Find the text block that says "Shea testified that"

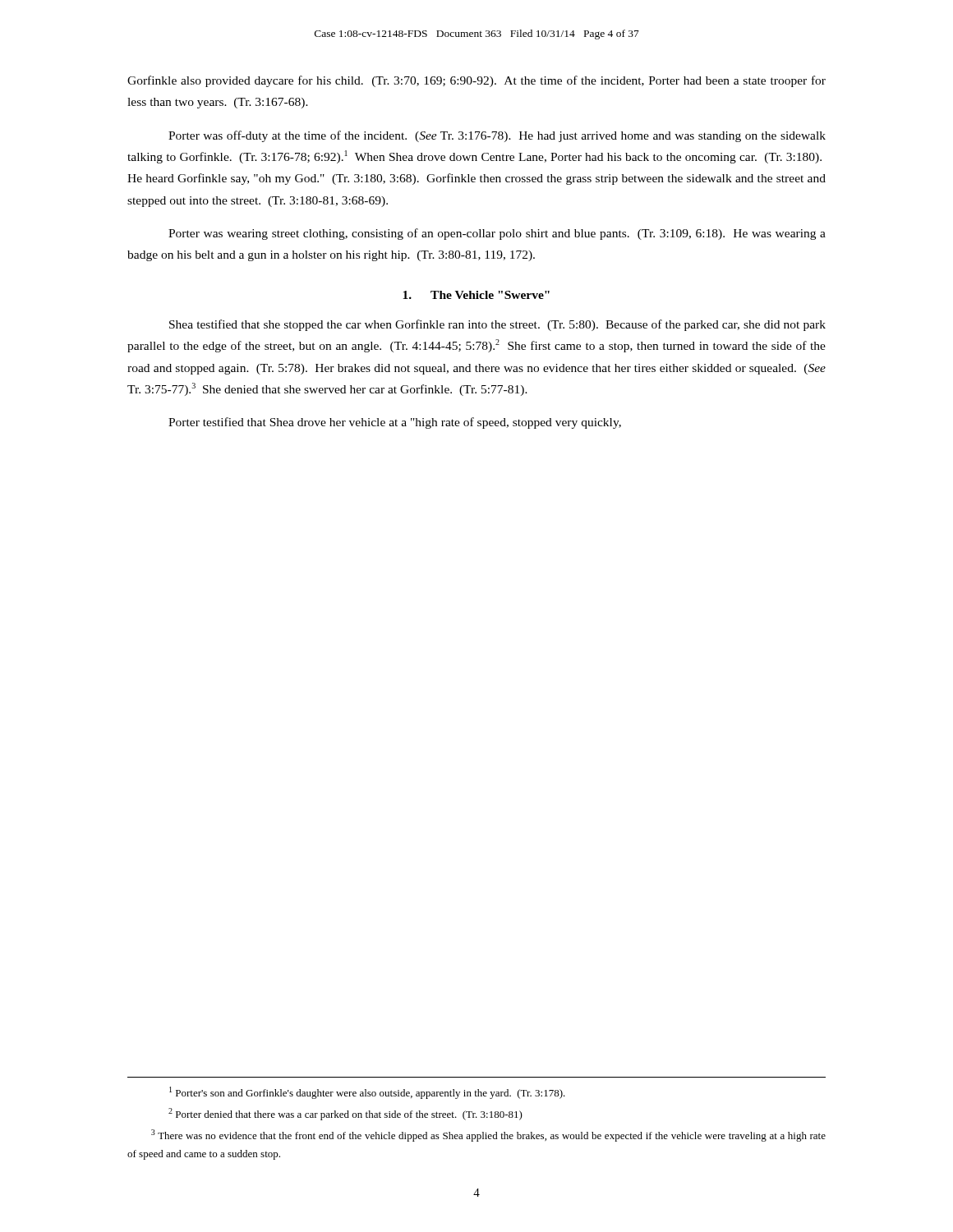tap(476, 357)
